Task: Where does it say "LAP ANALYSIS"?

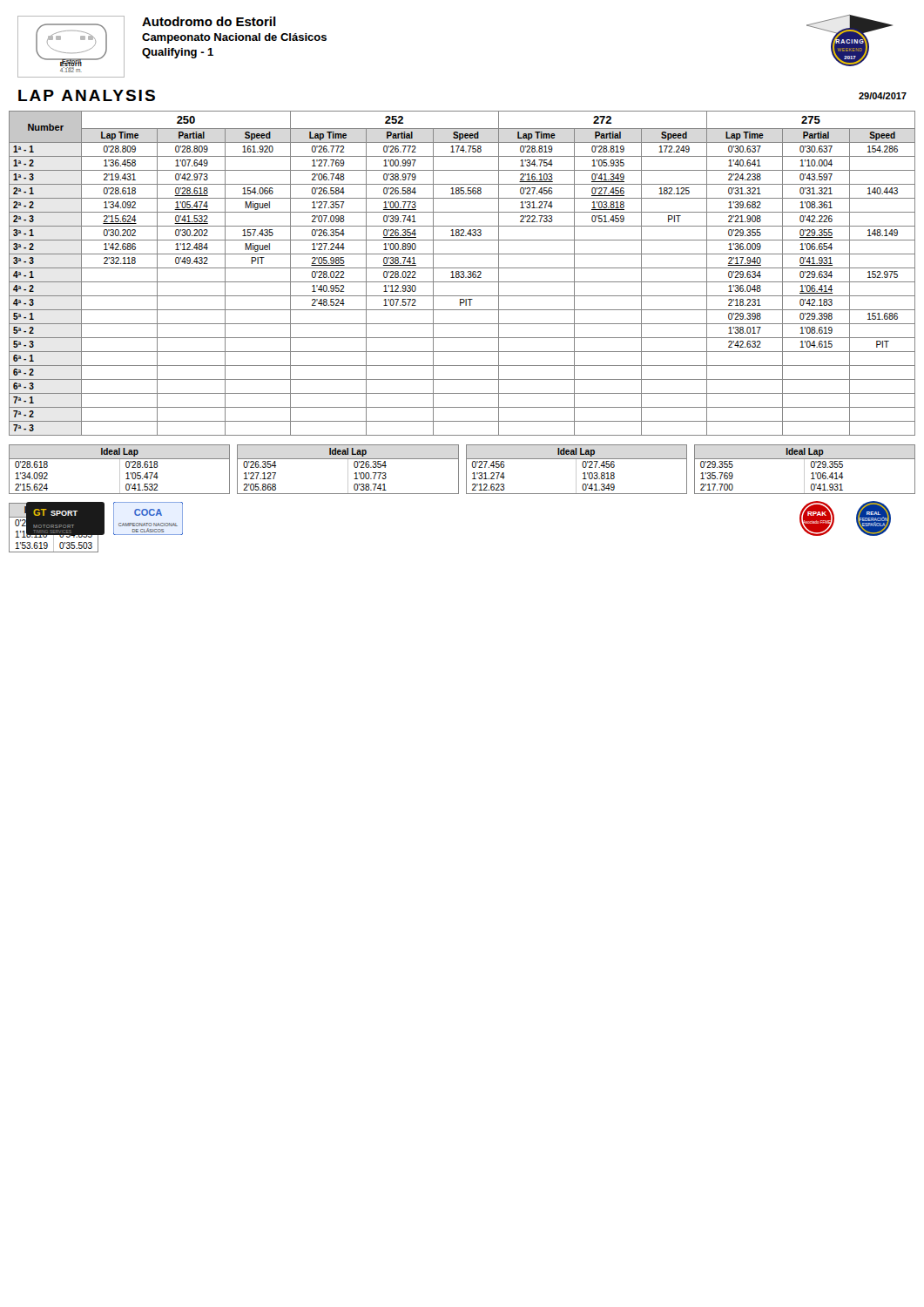Action: (87, 95)
